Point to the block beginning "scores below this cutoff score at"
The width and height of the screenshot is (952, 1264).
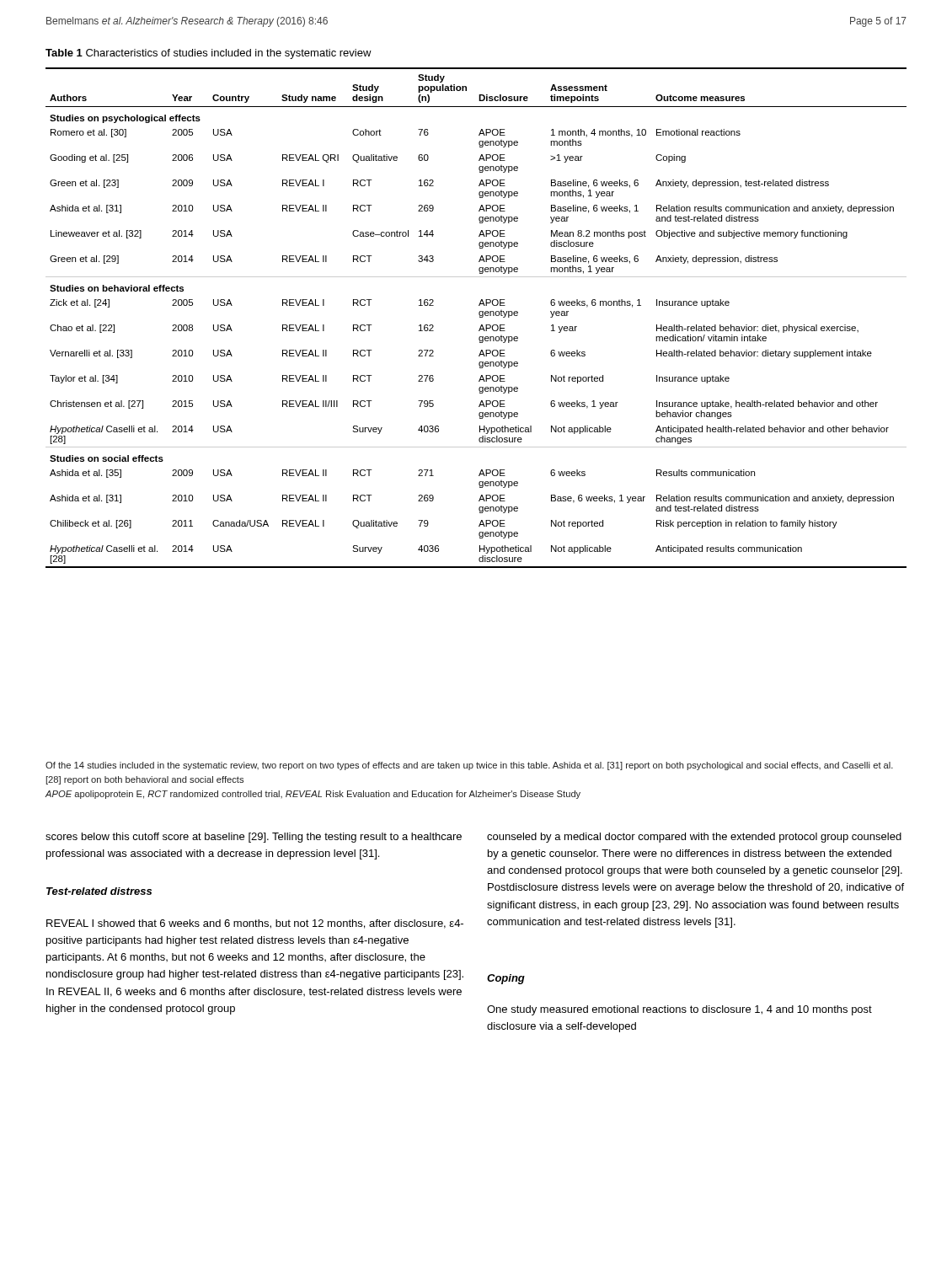click(x=256, y=845)
